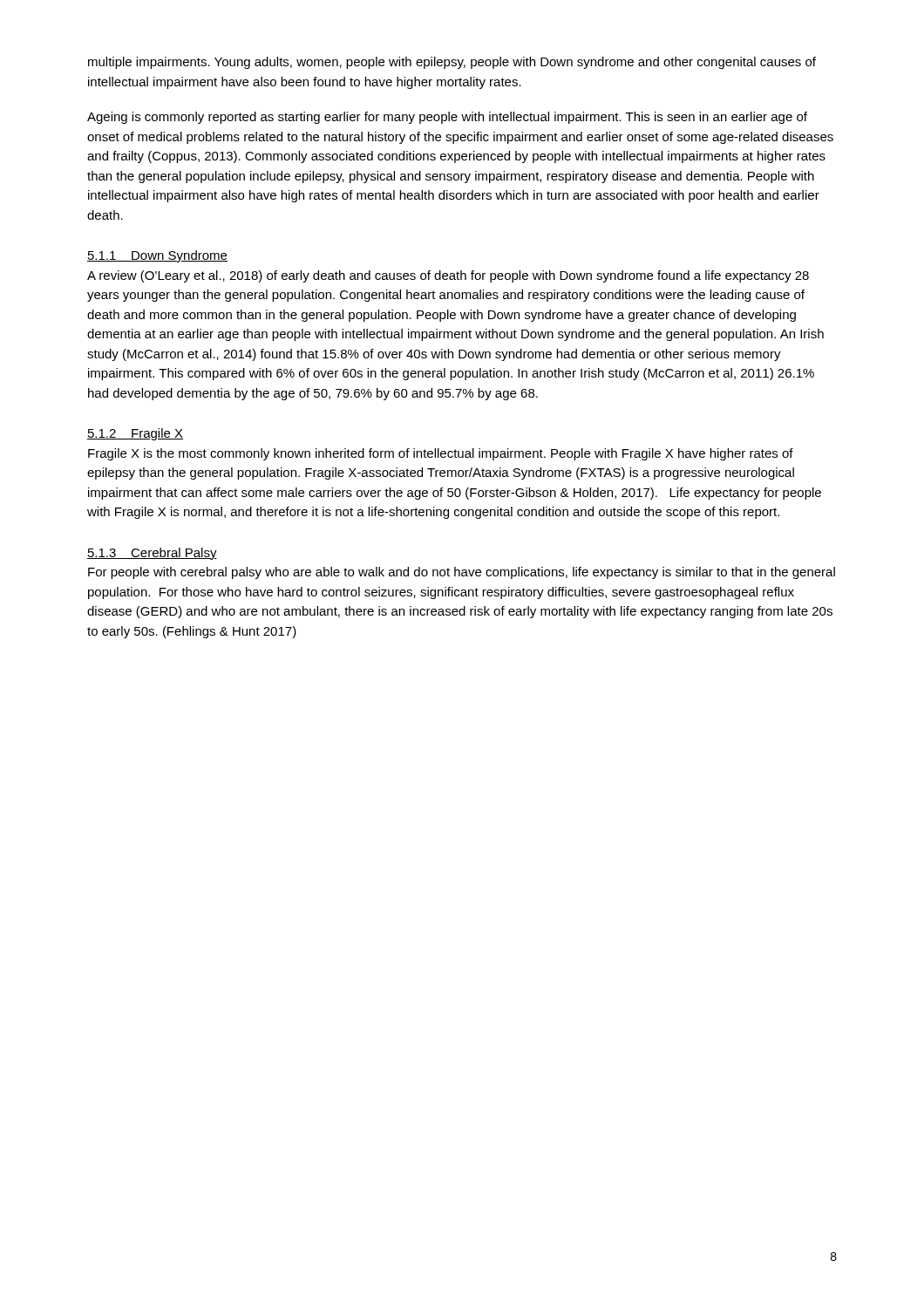Select the section header that says "5.1.3 Cerebral Palsy"

click(152, 552)
